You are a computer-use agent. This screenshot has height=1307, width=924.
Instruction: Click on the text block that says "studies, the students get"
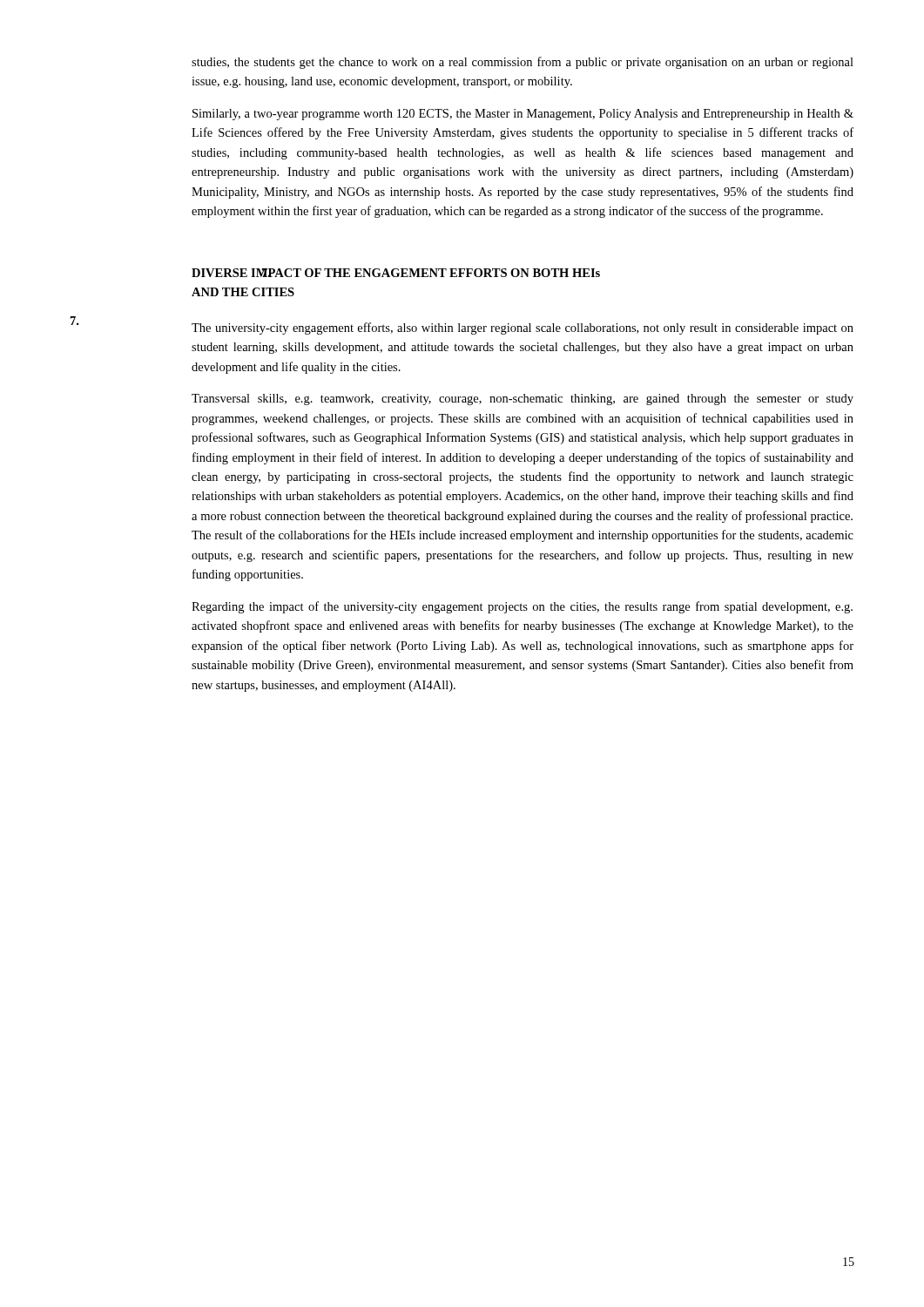click(523, 137)
